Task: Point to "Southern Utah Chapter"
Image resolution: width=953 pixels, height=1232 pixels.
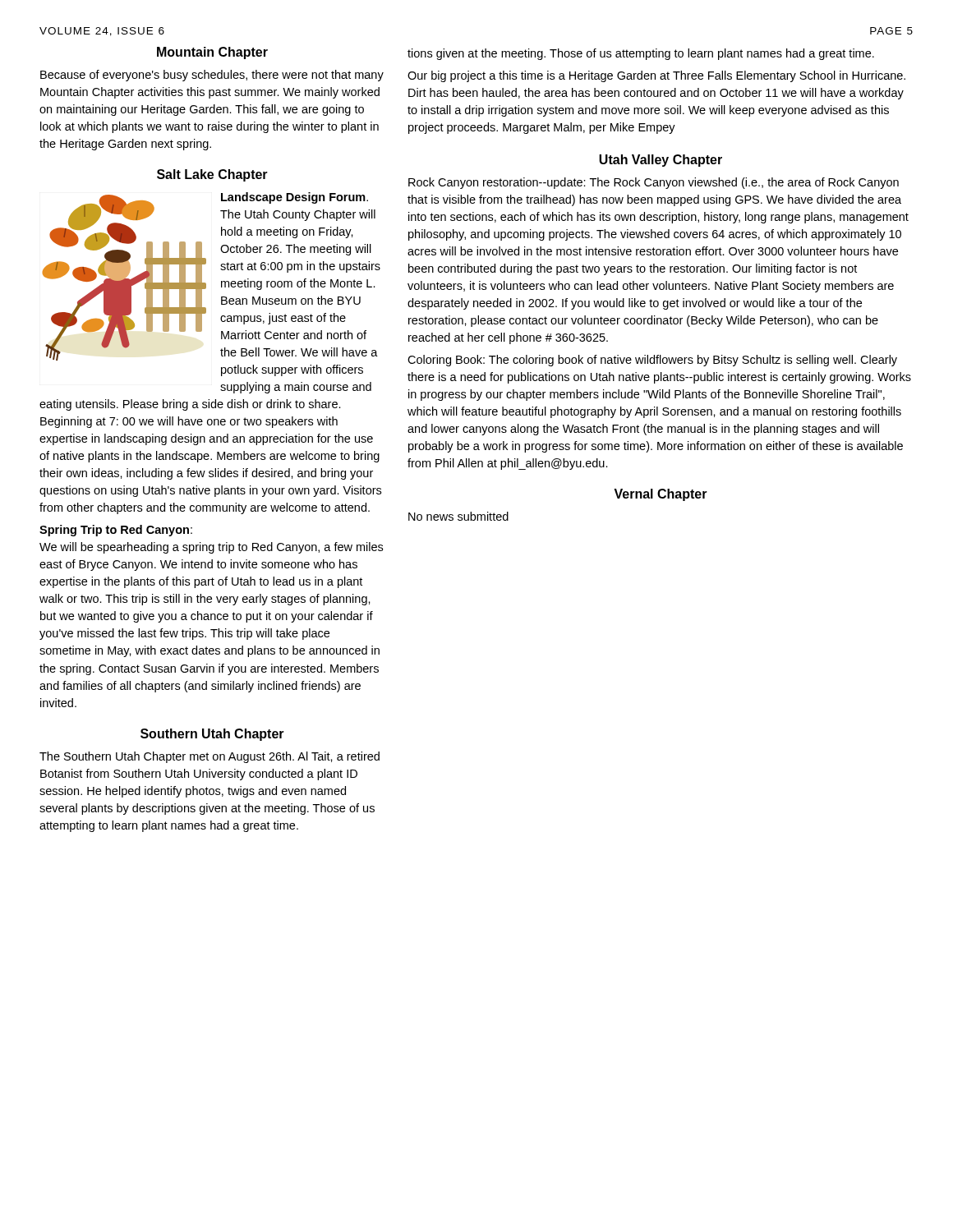Action: [x=212, y=733]
